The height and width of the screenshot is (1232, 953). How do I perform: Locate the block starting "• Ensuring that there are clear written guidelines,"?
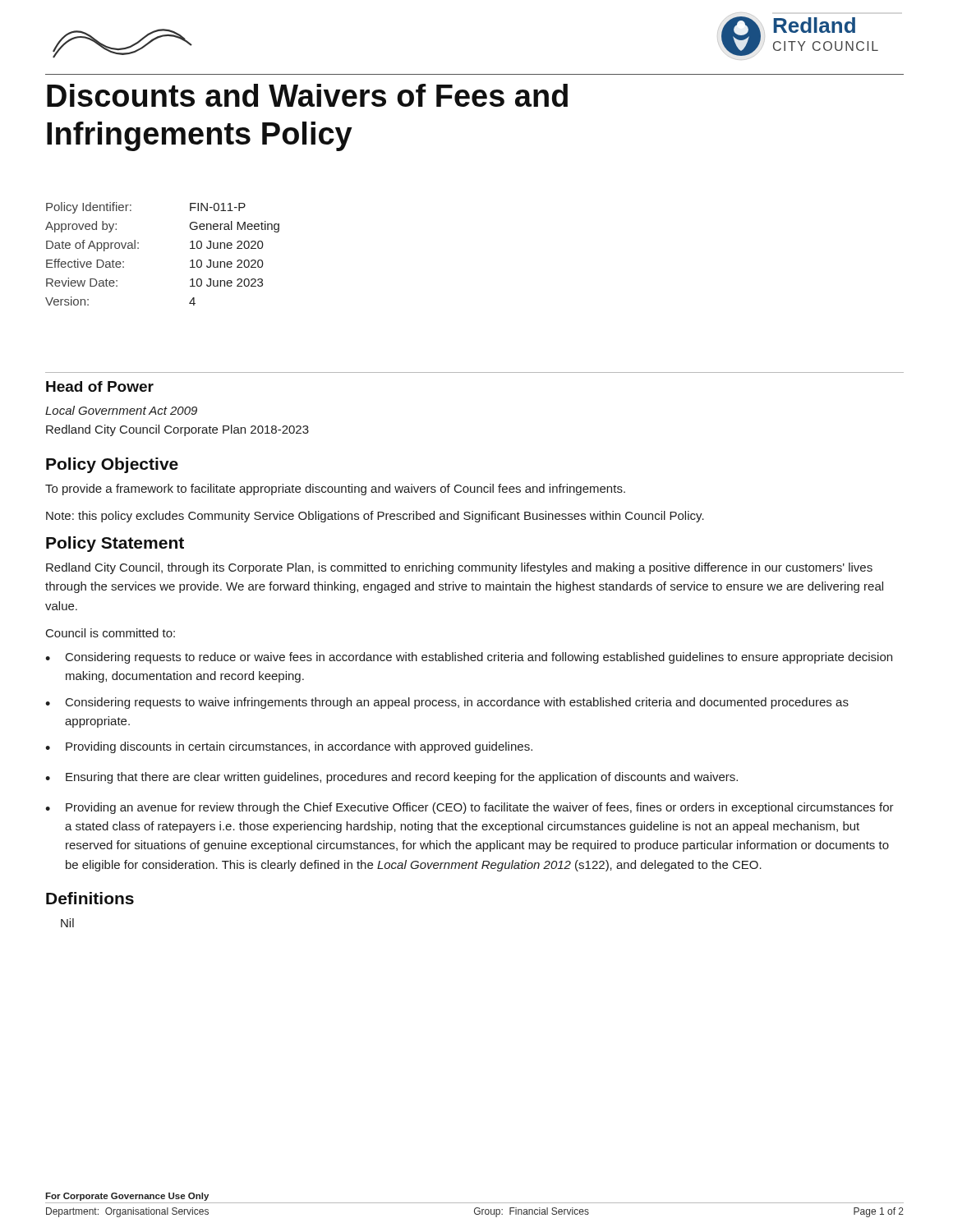[x=474, y=779]
